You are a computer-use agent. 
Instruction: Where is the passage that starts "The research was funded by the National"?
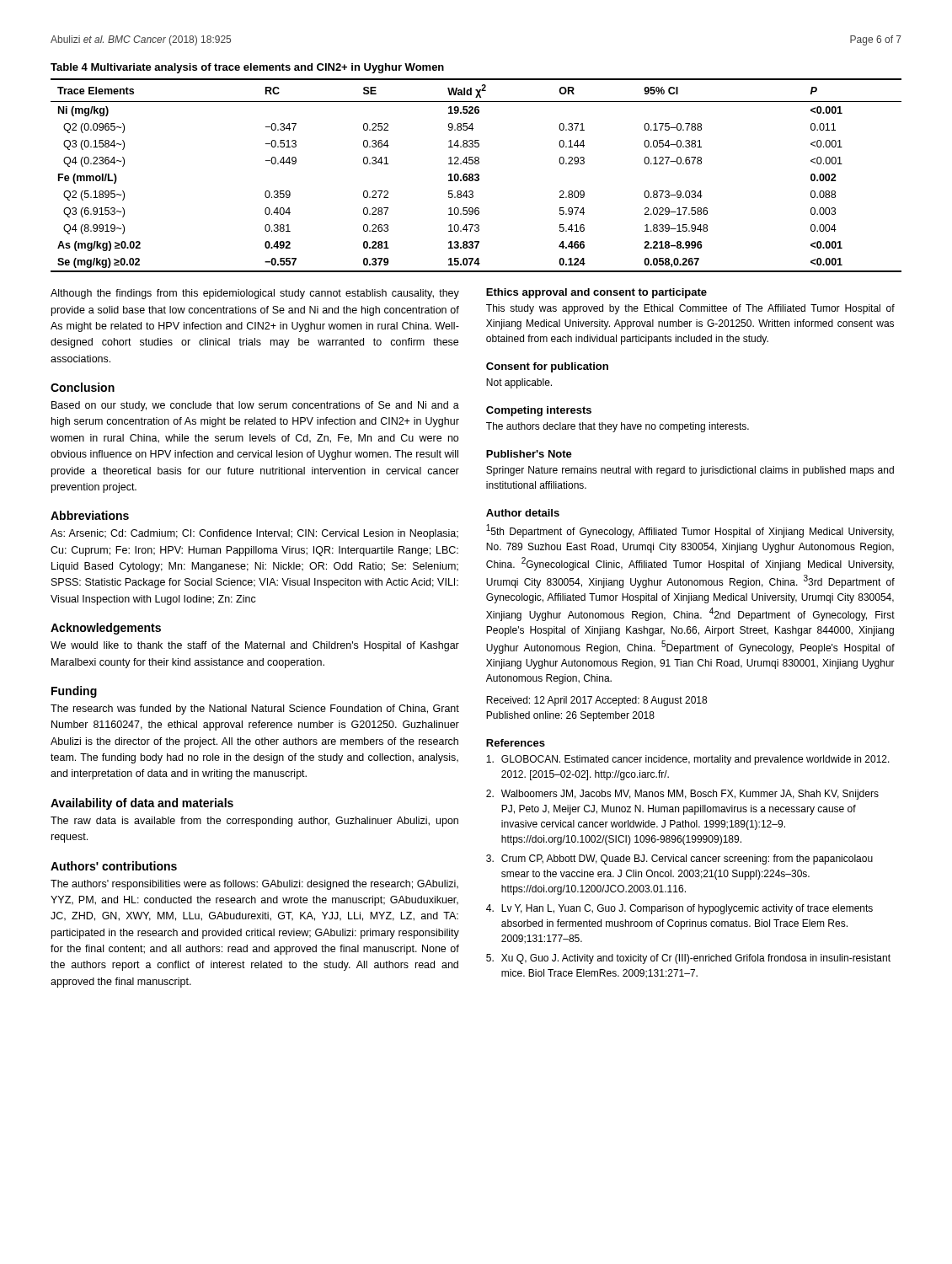click(255, 741)
